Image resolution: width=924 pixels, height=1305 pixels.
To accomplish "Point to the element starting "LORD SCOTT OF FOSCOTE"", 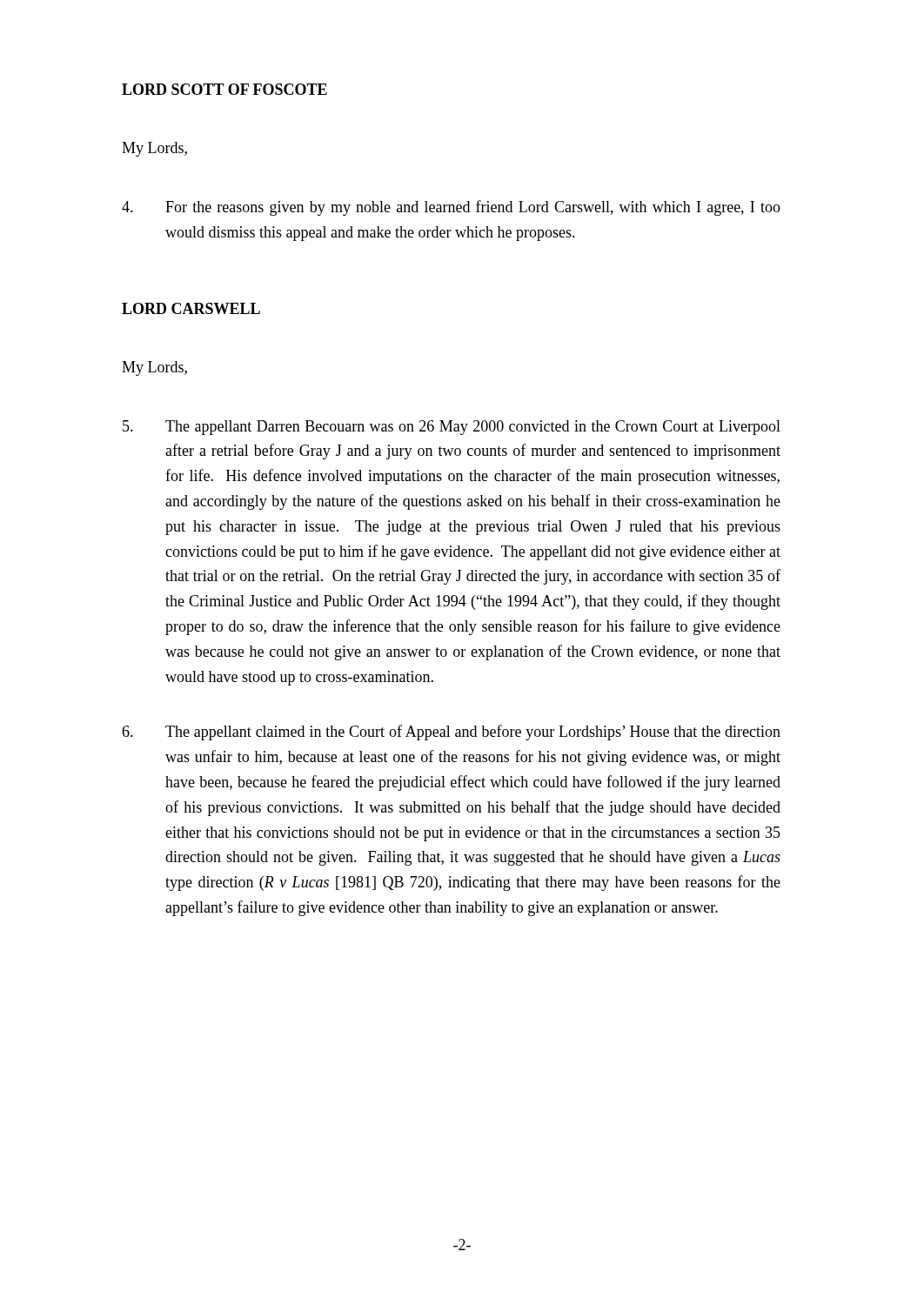I will tap(225, 90).
